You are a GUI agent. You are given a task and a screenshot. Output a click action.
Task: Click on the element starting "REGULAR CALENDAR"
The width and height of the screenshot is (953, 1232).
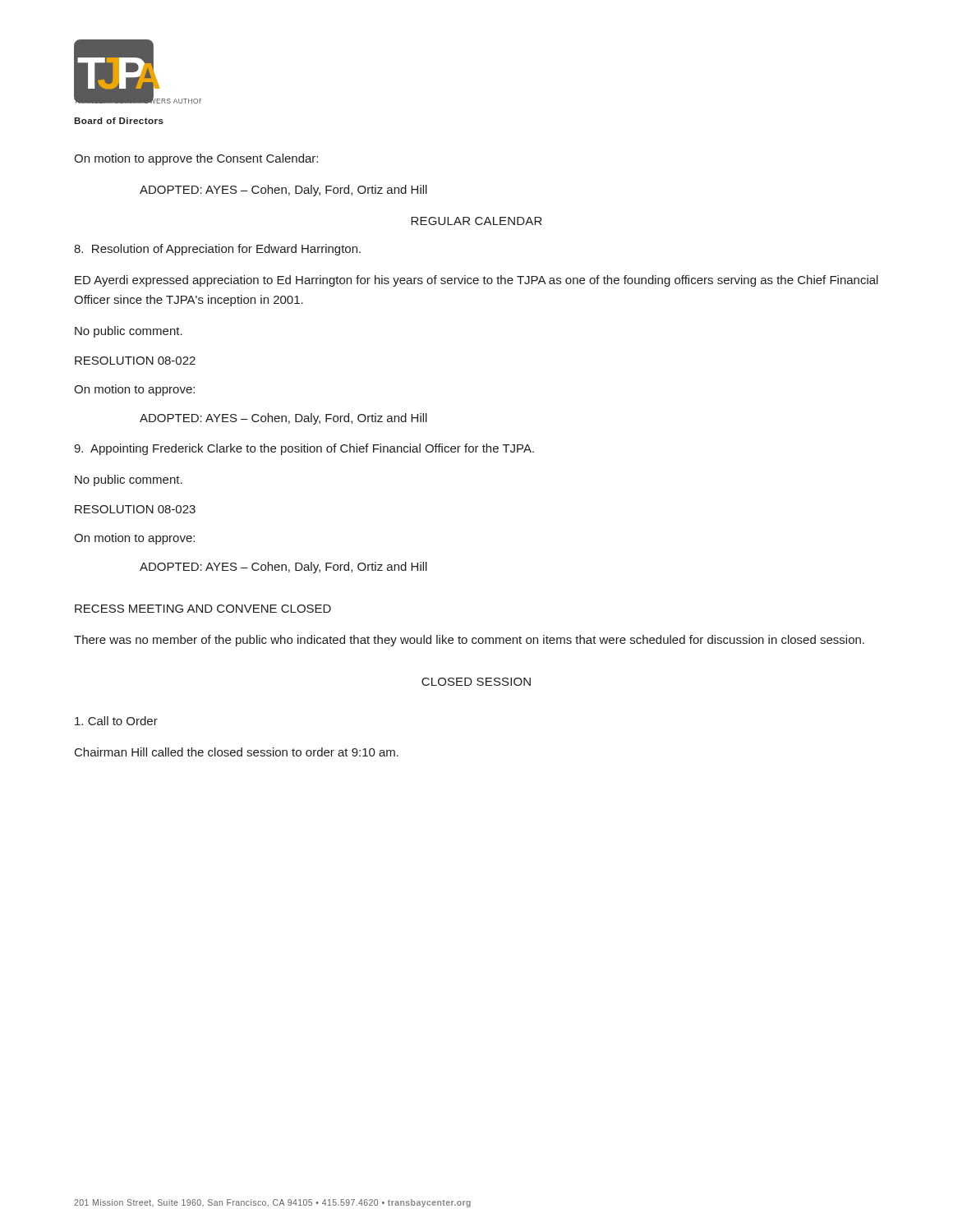point(476,221)
